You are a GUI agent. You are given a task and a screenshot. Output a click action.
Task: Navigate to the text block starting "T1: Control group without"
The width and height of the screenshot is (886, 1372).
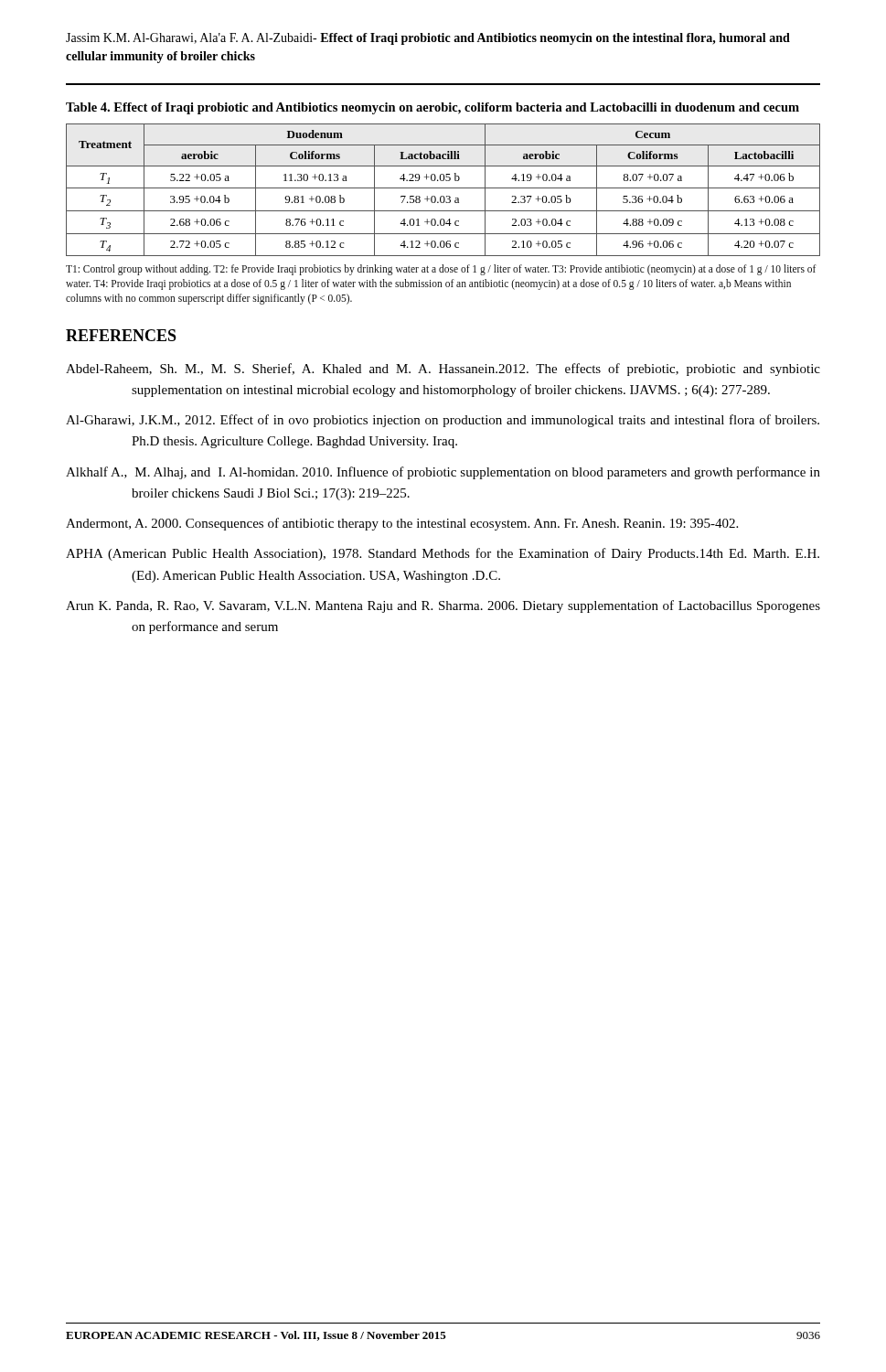click(x=441, y=284)
